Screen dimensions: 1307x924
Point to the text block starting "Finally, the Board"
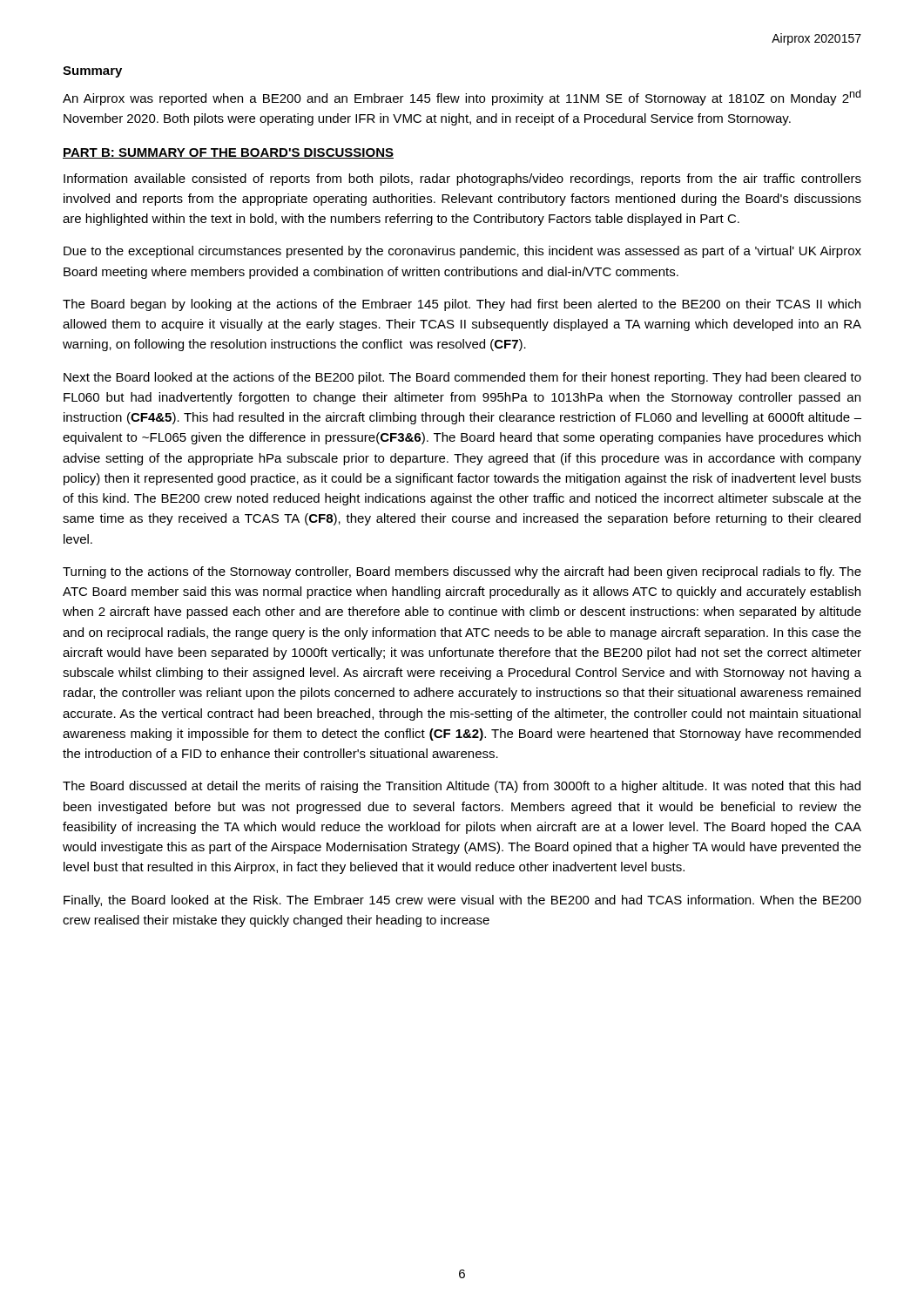point(462,909)
